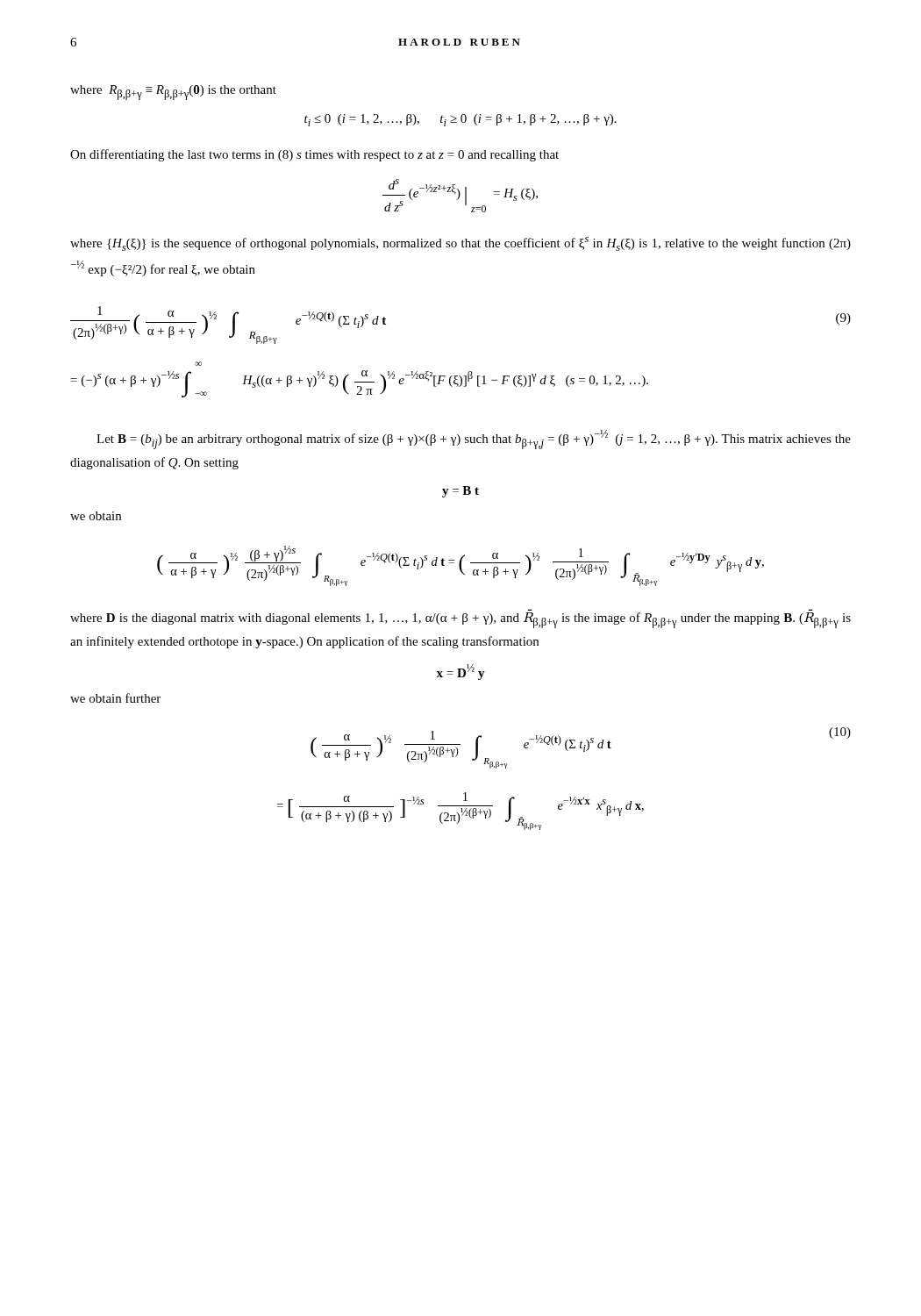
Task: Find the block on this page that starts "where Rβ,β+γ ≡ Rβ,β+γ(0)"
Action: [x=173, y=91]
